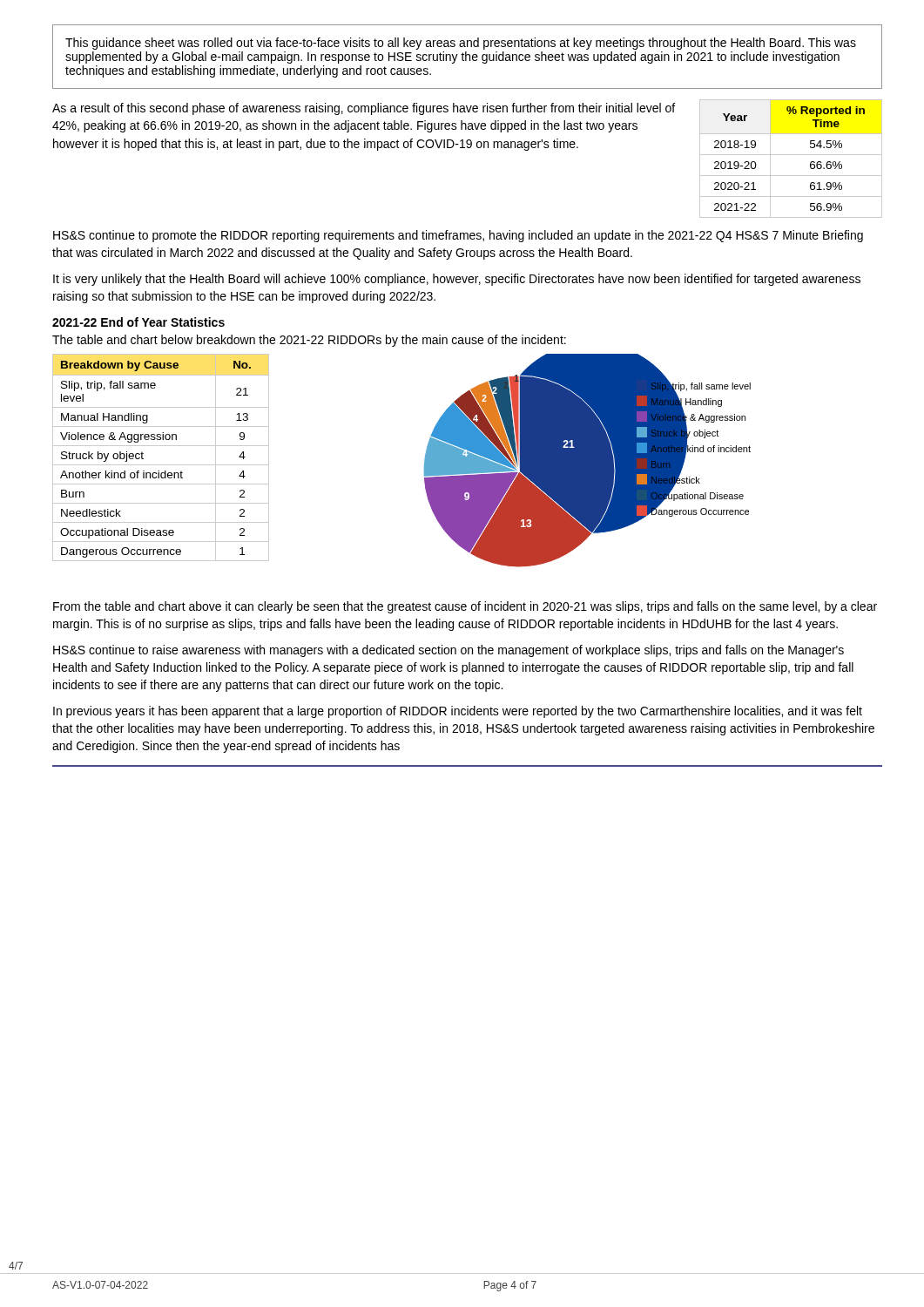924x1307 pixels.
Task: Navigate to the text starting "This guidance sheet"
Action: [x=461, y=57]
